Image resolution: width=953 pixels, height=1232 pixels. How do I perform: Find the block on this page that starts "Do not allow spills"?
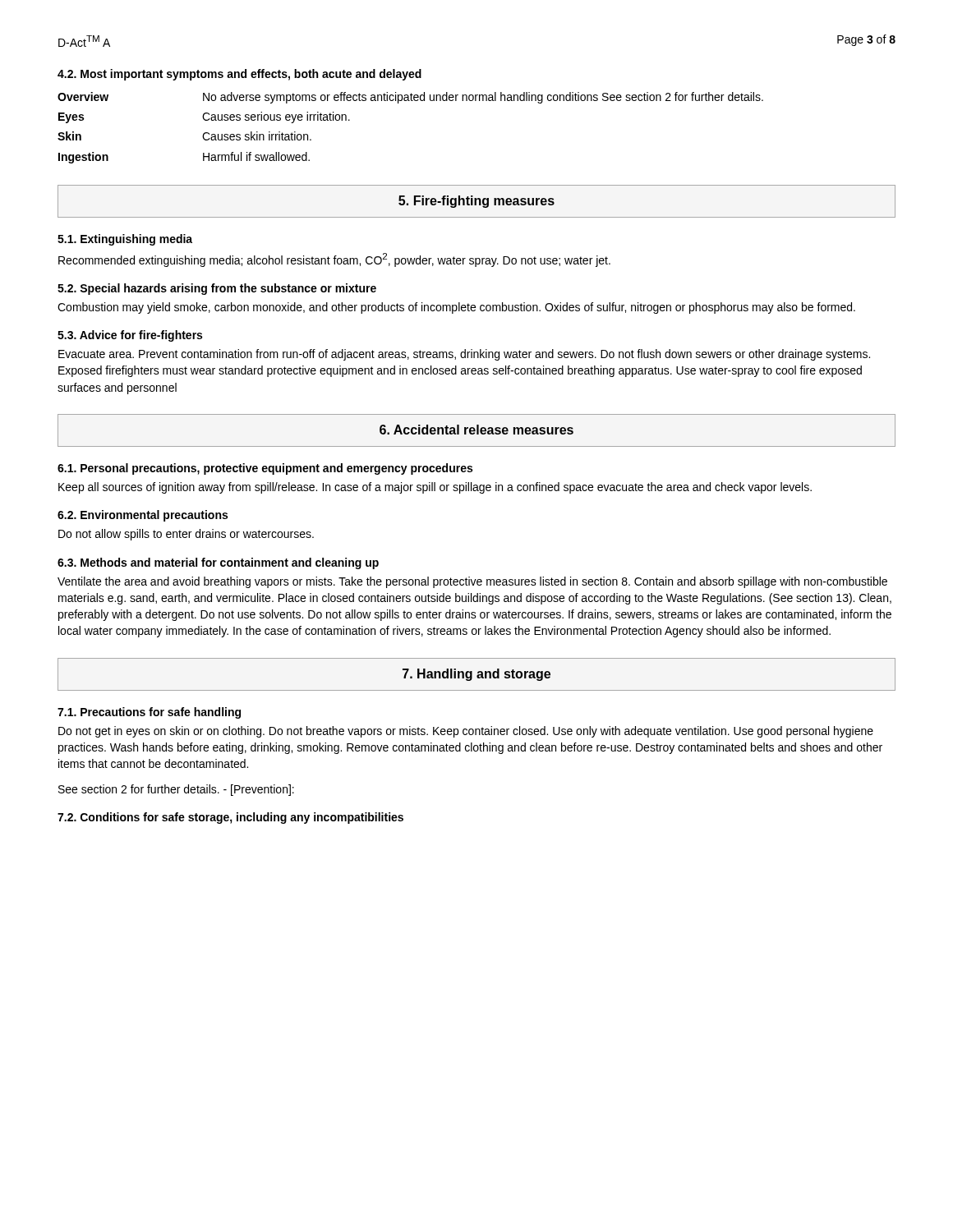tap(186, 534)
